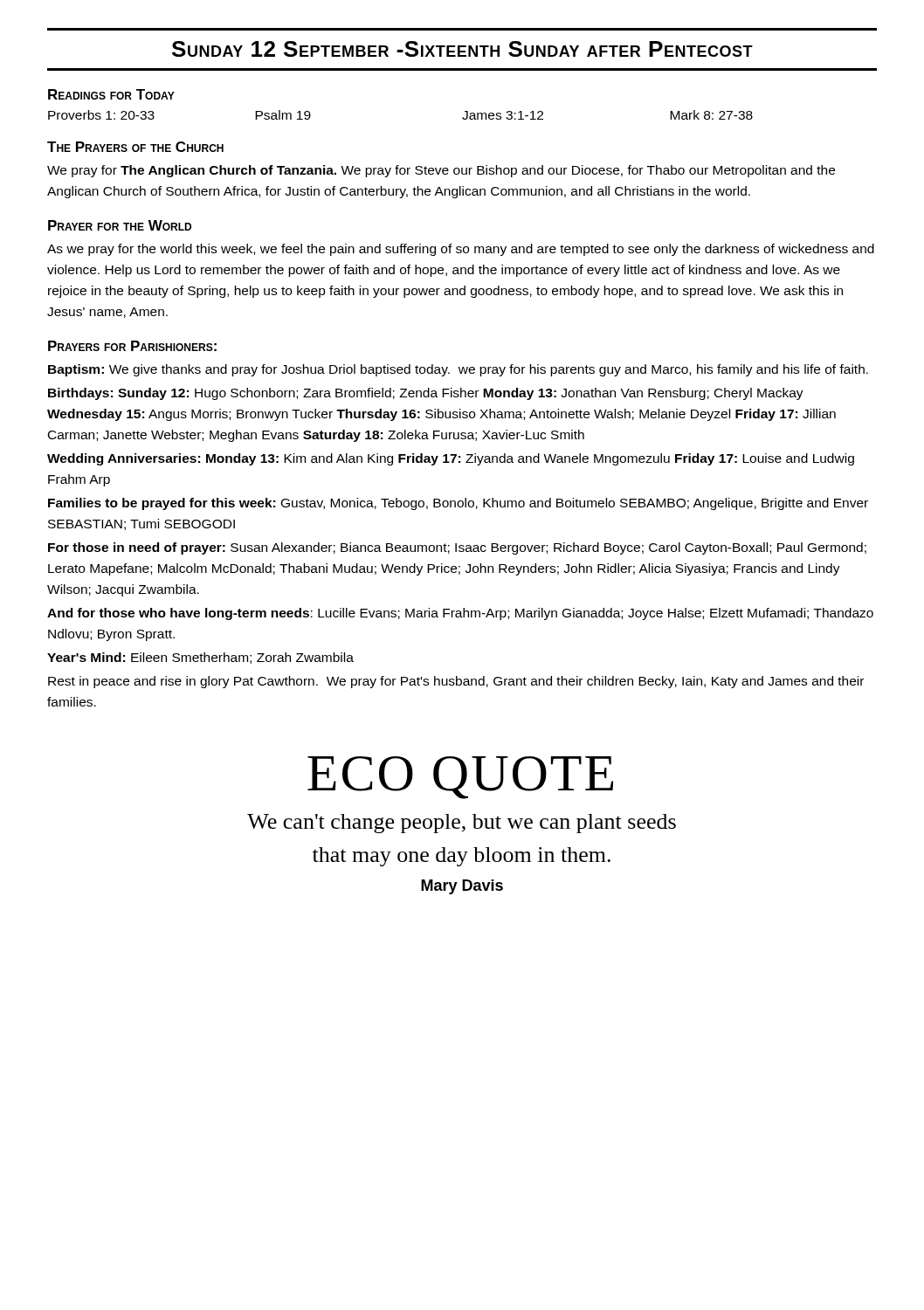The image size is (924, 1310).
Task: Find the region starting "We can't change people,"
Action: click(x=462, y=838)
